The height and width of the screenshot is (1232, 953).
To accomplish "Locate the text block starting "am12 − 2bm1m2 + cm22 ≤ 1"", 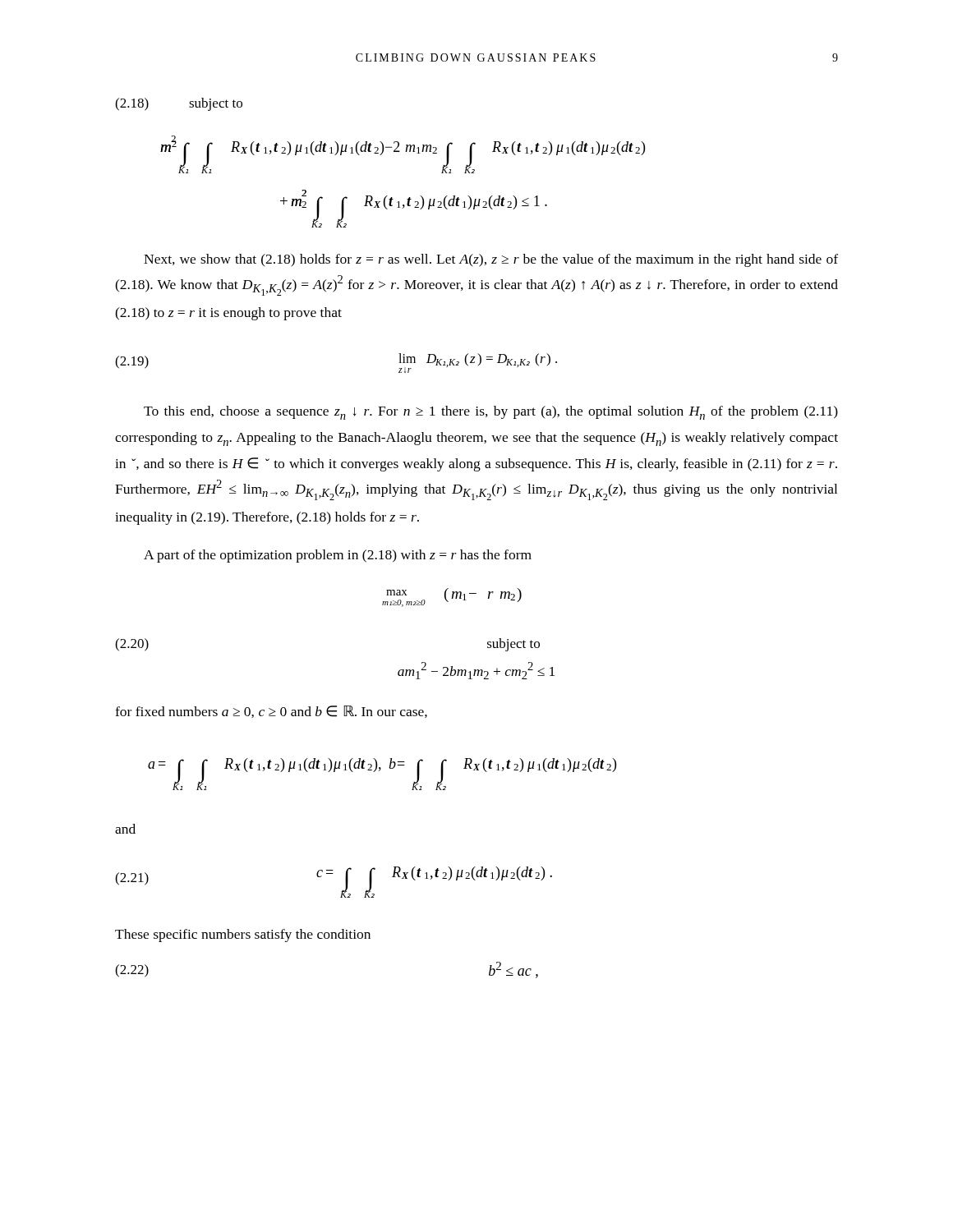I will click(x=476, y=671).
